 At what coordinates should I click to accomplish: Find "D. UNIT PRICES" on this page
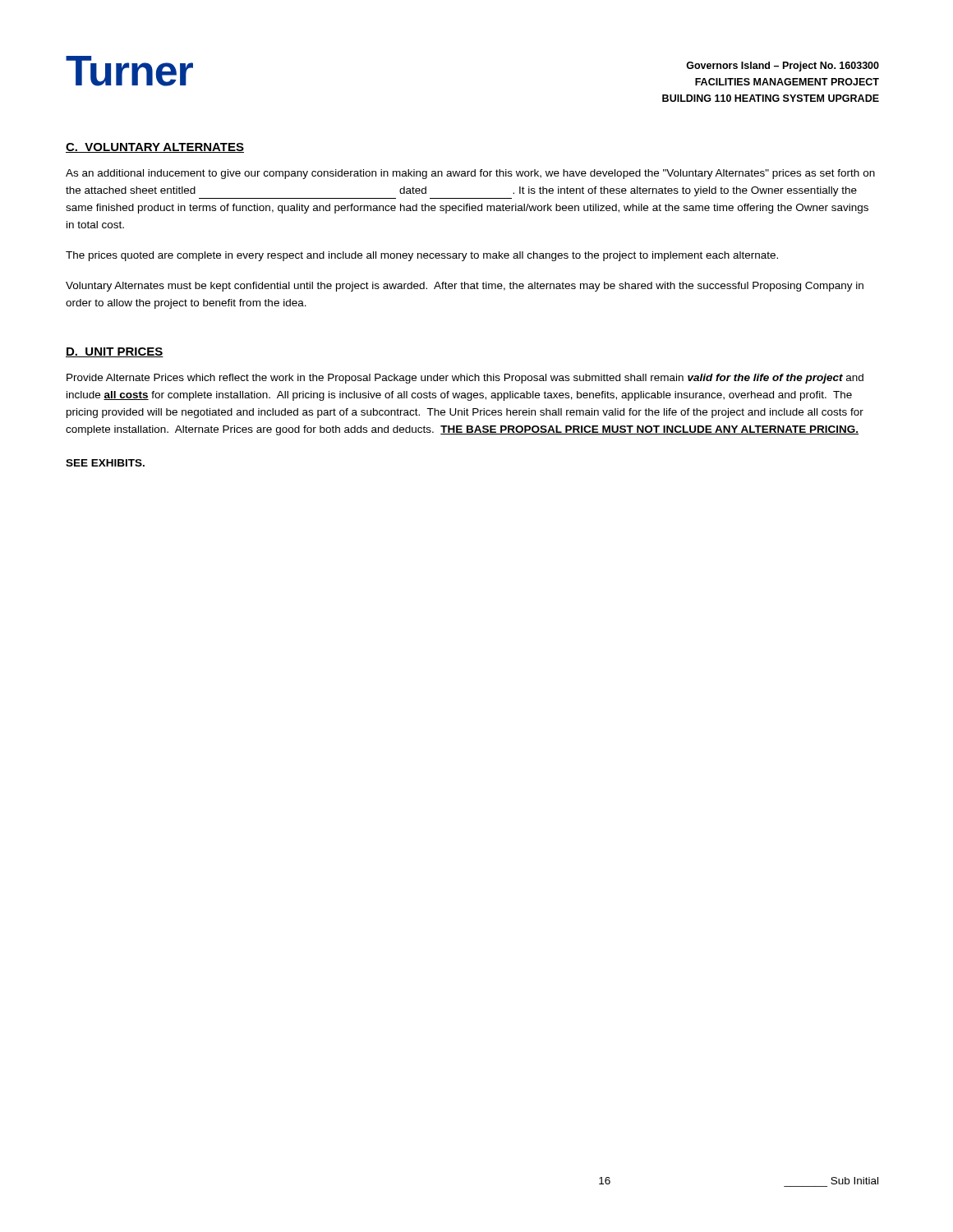114,351
